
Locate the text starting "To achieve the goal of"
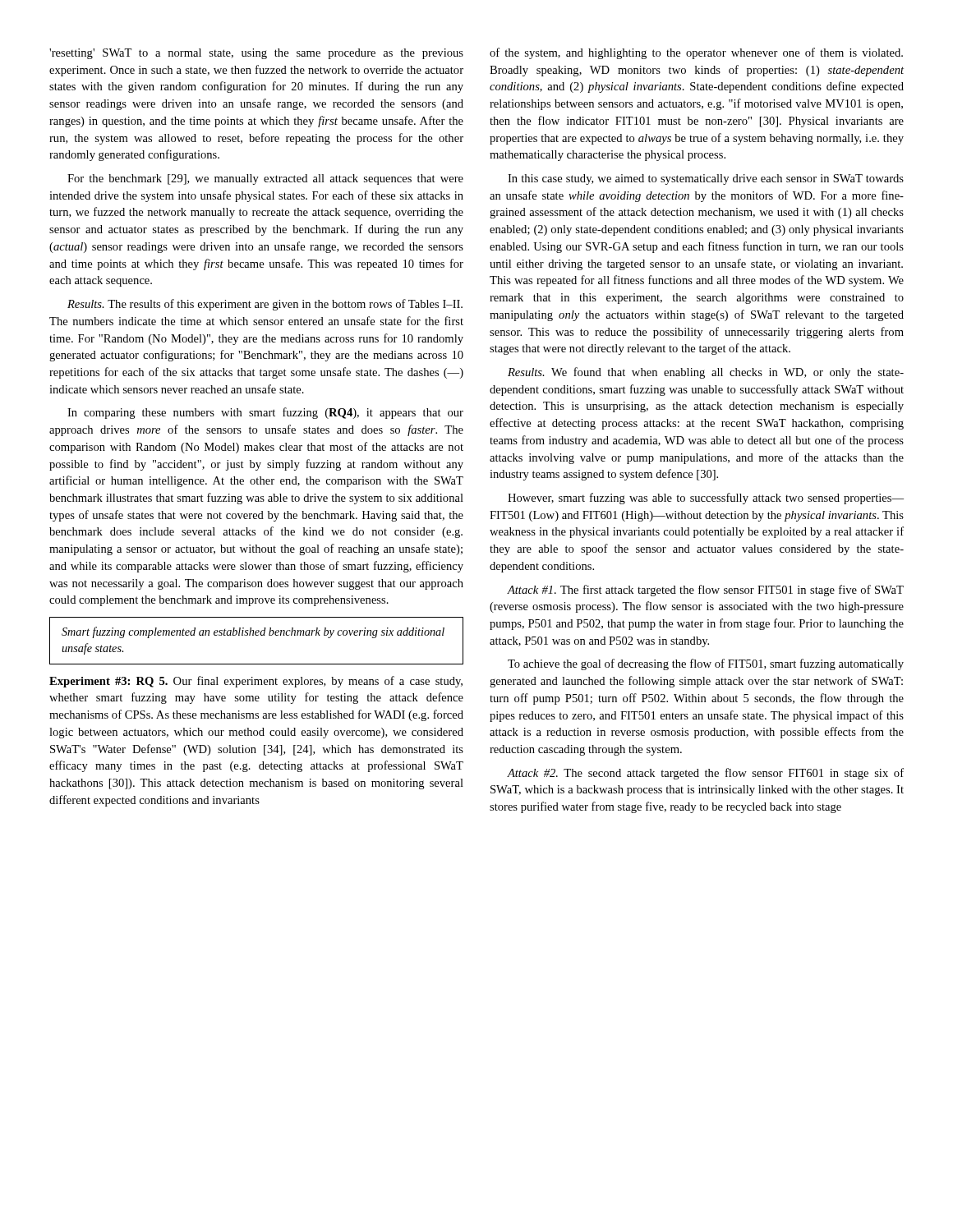(x=697, y=707)
